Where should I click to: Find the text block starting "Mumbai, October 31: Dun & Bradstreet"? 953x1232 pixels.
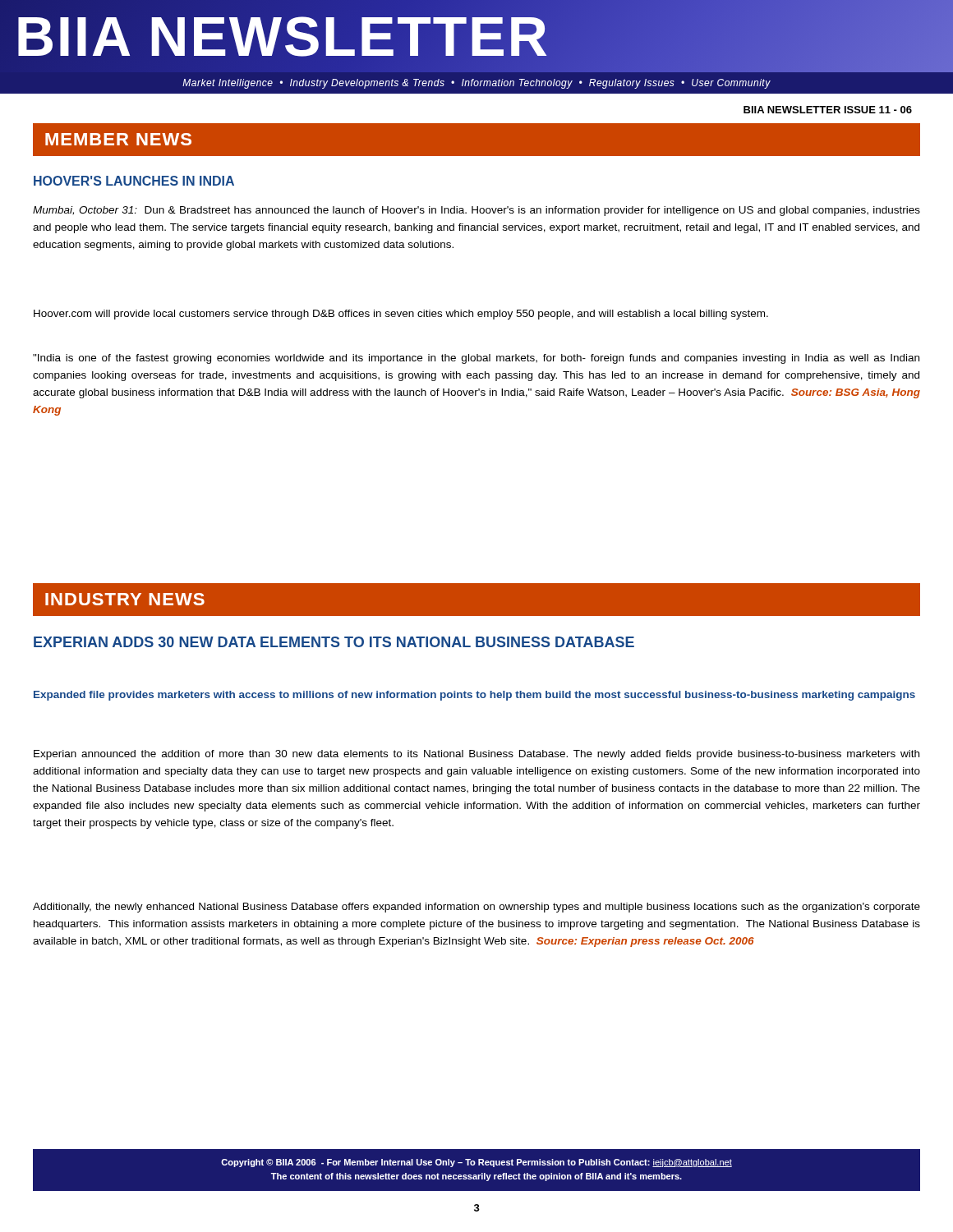point(476,227)
